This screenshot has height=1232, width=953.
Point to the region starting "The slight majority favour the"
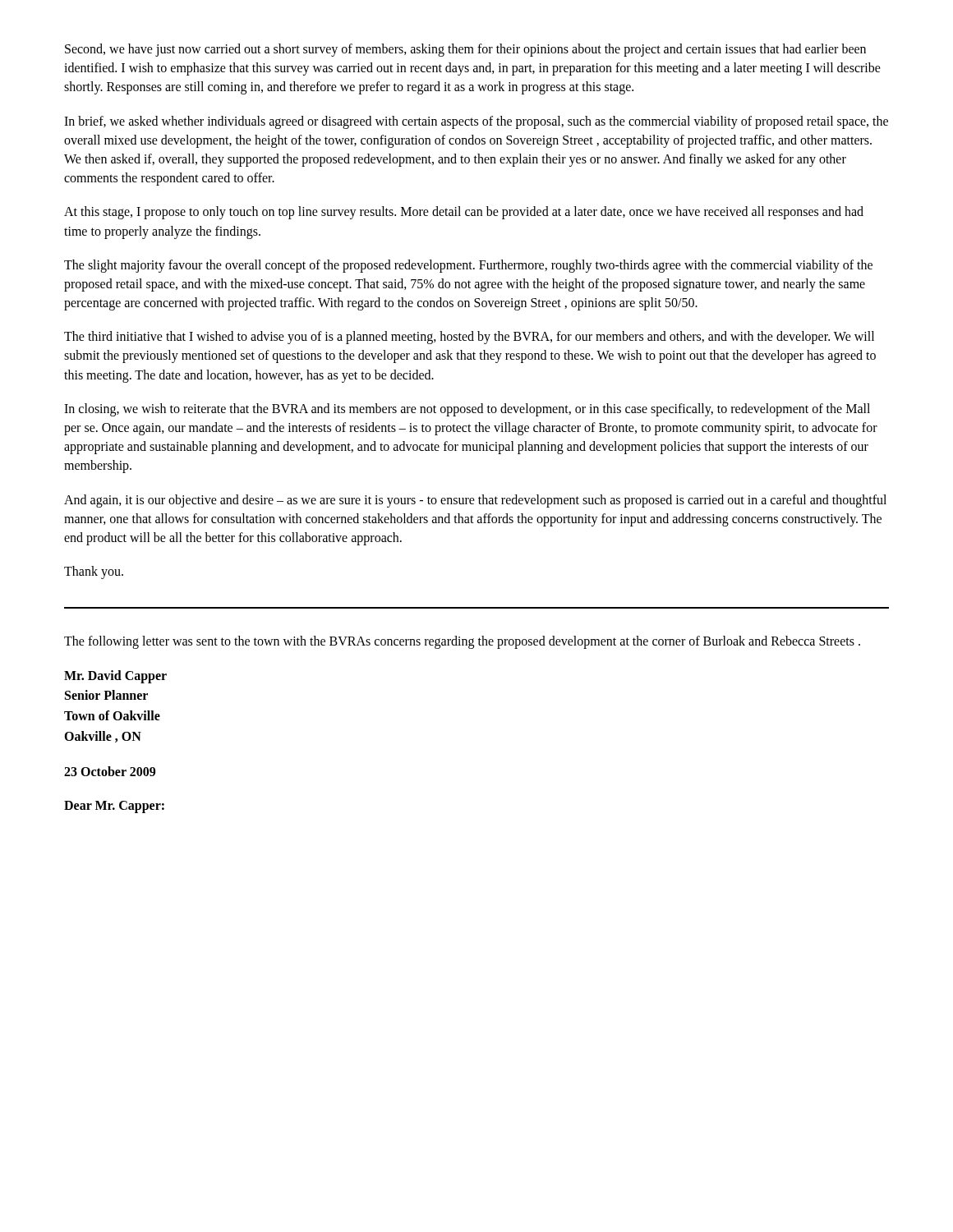pos(468,284)
